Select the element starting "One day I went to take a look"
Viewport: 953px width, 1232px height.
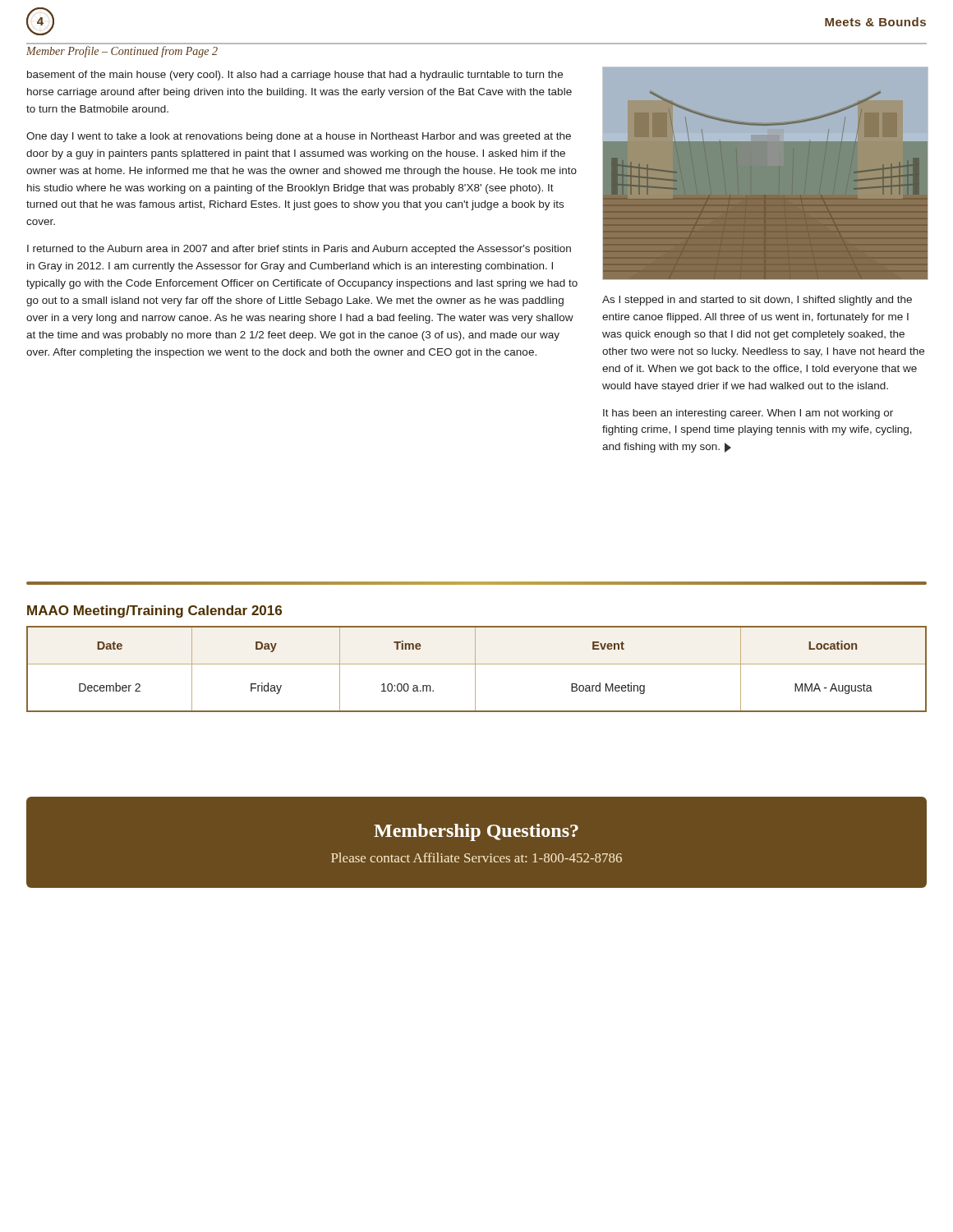click(x=302, y=179)
